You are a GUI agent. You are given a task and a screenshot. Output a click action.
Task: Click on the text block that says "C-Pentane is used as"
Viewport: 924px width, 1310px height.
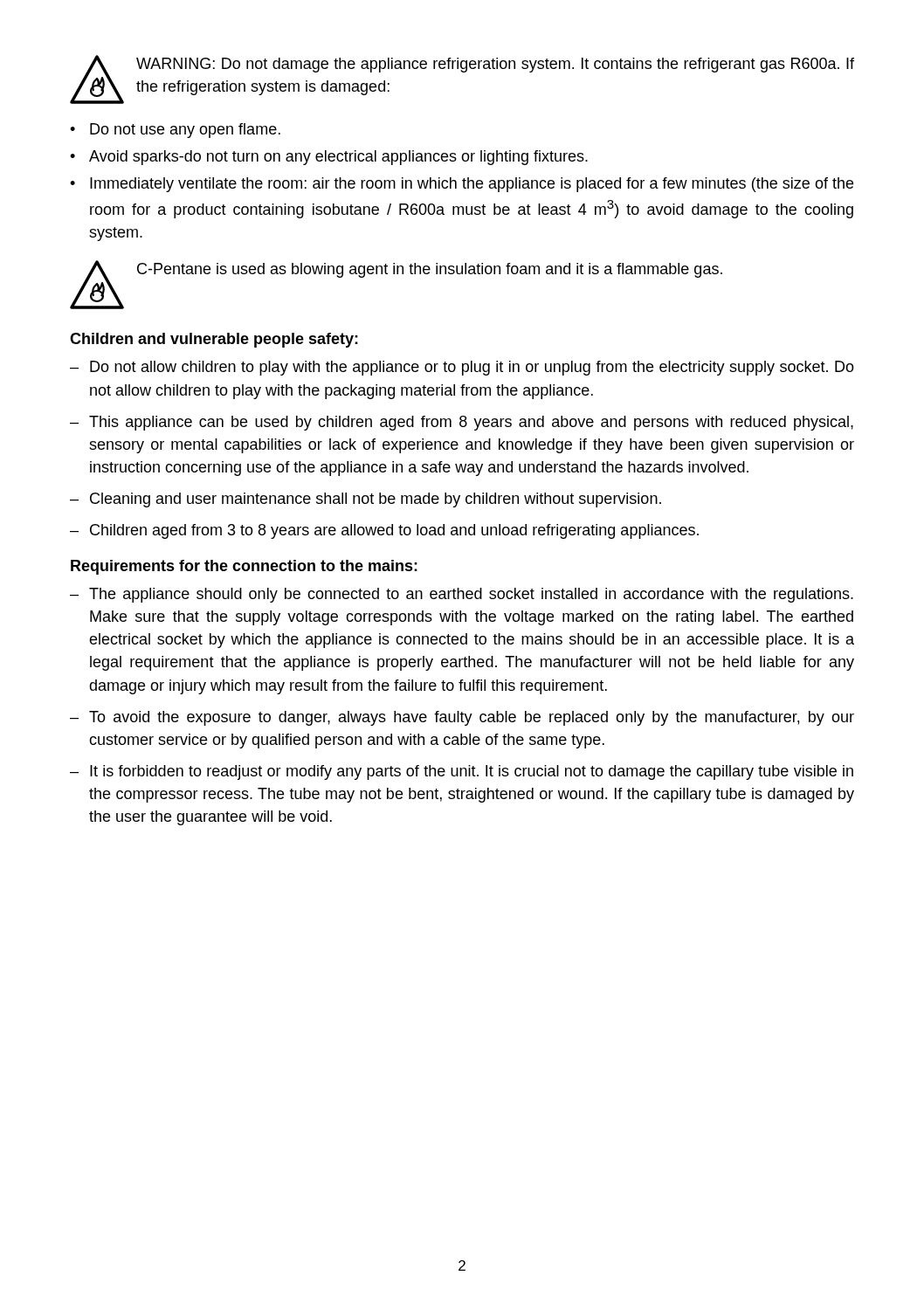point(397,286)
